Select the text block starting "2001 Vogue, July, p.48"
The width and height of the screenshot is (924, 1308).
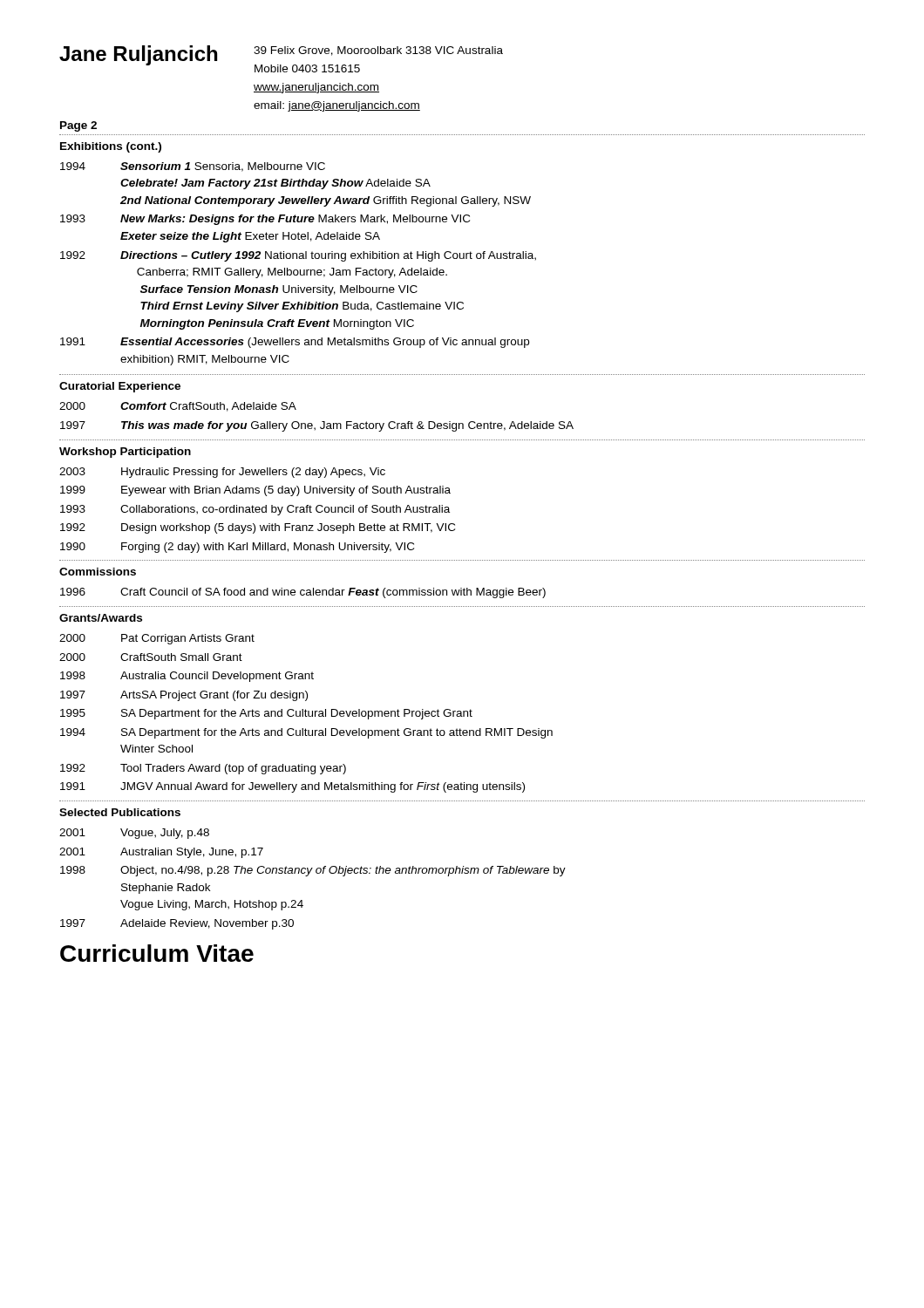tap(134, 834)
